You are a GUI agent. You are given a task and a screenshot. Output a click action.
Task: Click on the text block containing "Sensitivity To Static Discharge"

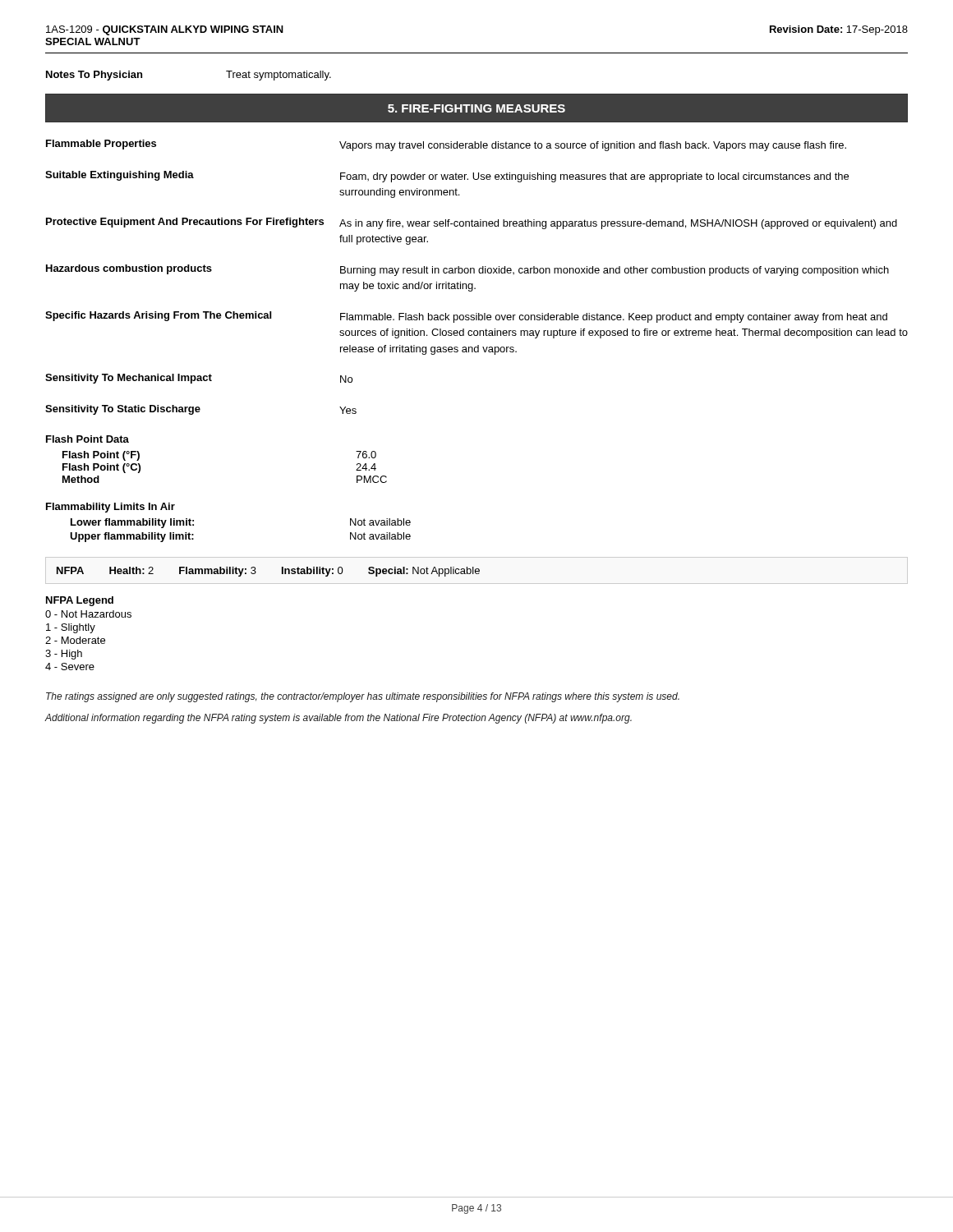[x=201, y=410]
